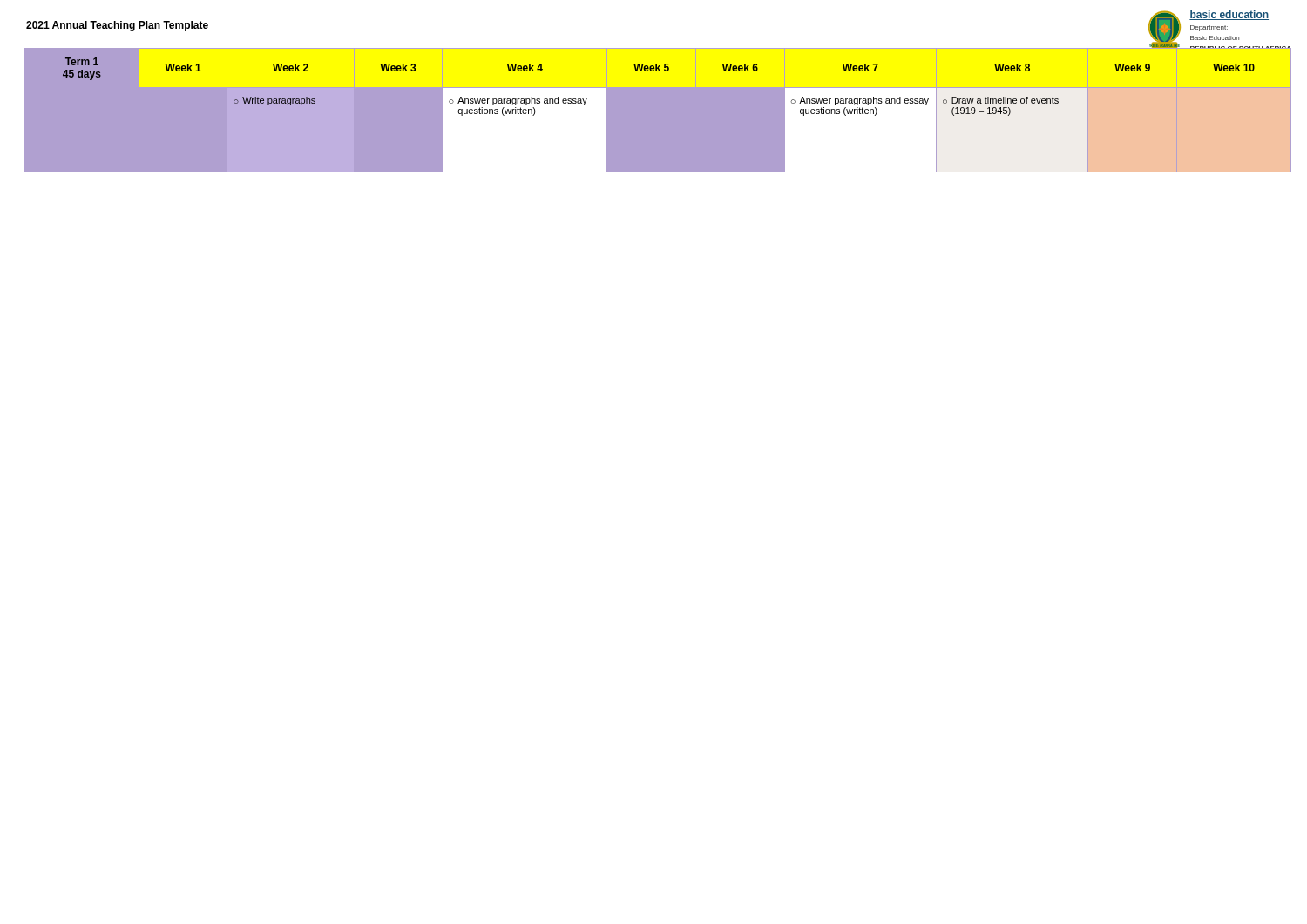Image resolution: width=1307 pixels, height=924 pixels.
Task: Find the table that mentions "Week 5"
Action: 658,110
